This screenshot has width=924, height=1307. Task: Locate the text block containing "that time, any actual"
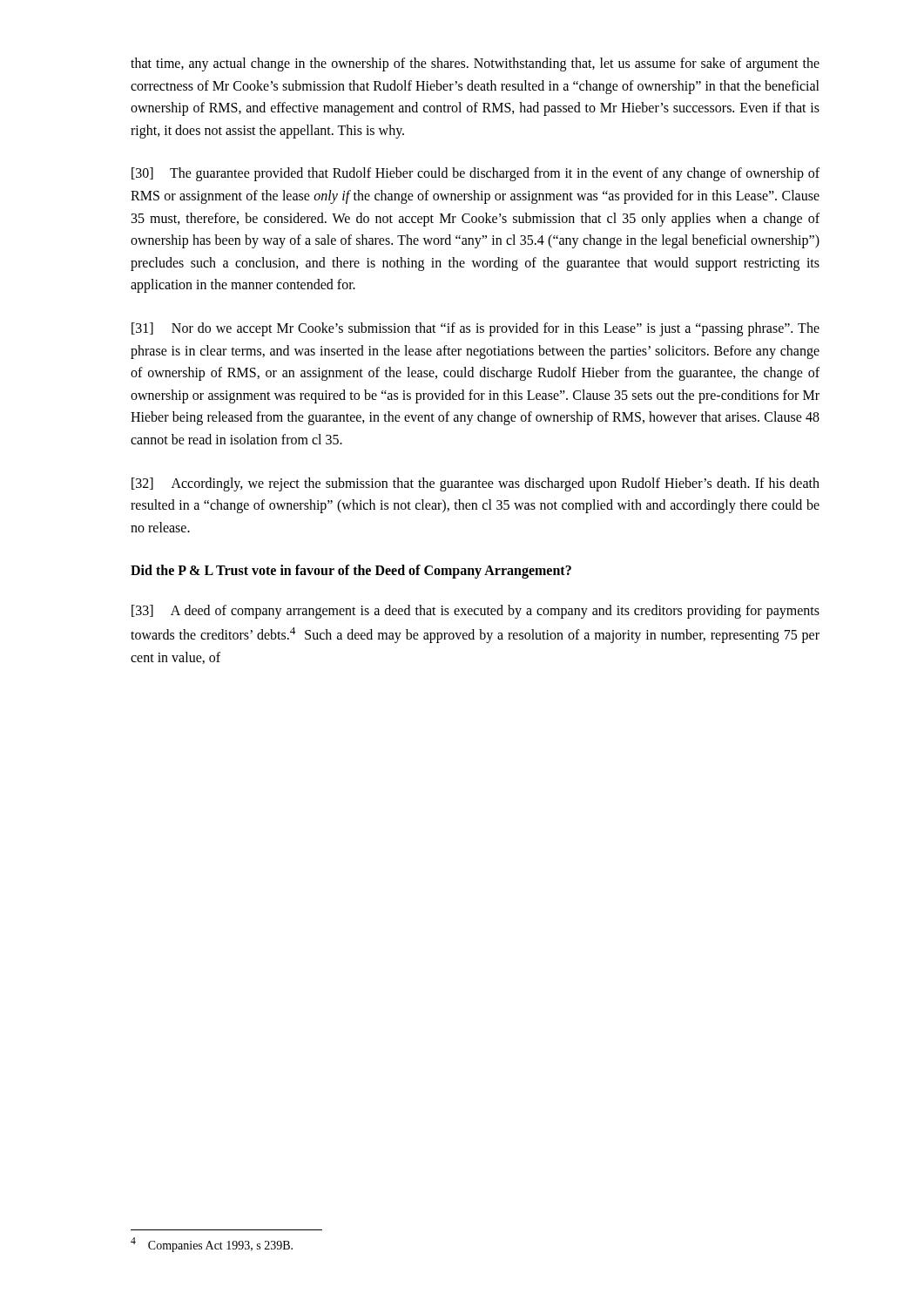tap(475, 97)
